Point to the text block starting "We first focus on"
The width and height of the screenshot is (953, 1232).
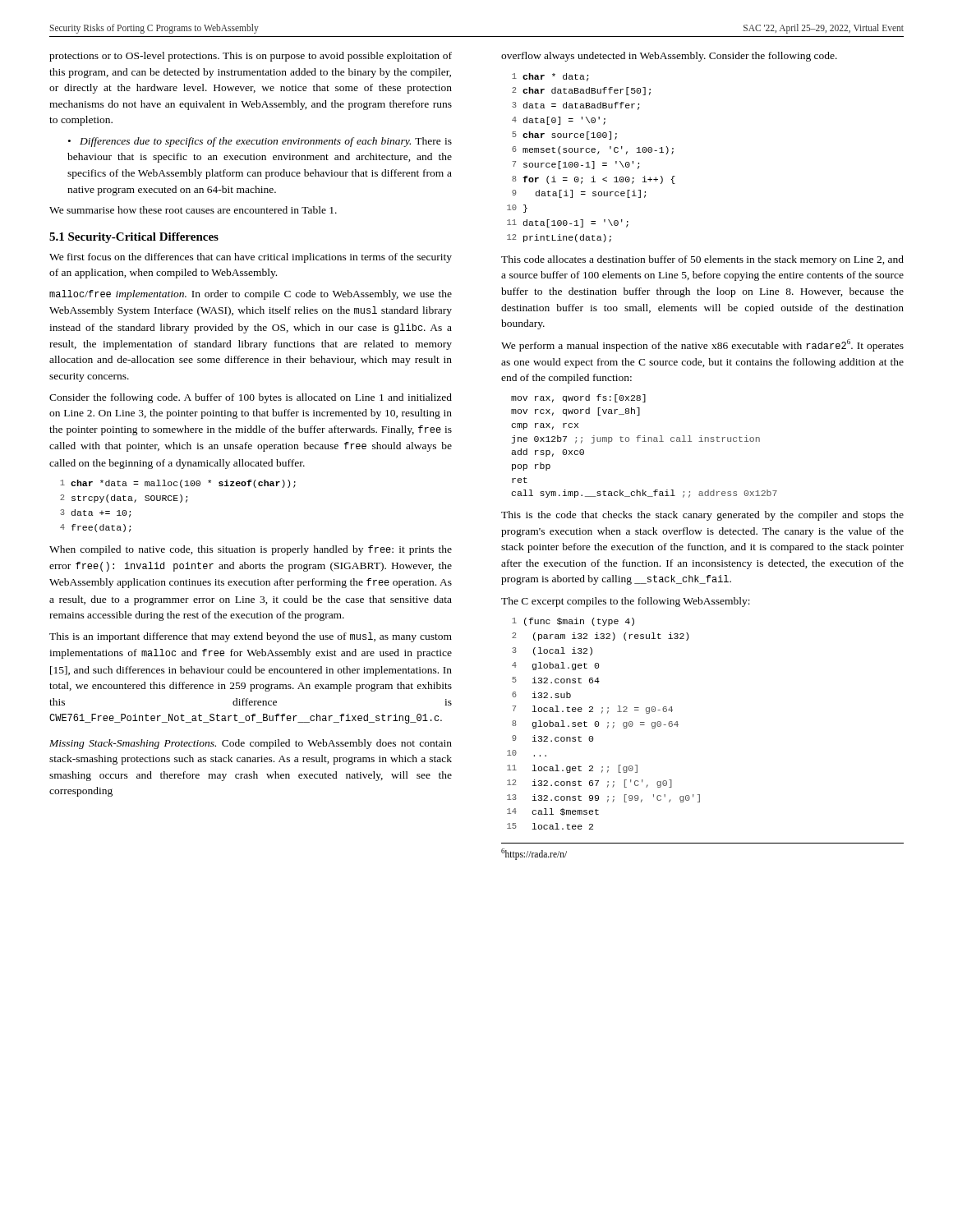(x=251, y=265)
